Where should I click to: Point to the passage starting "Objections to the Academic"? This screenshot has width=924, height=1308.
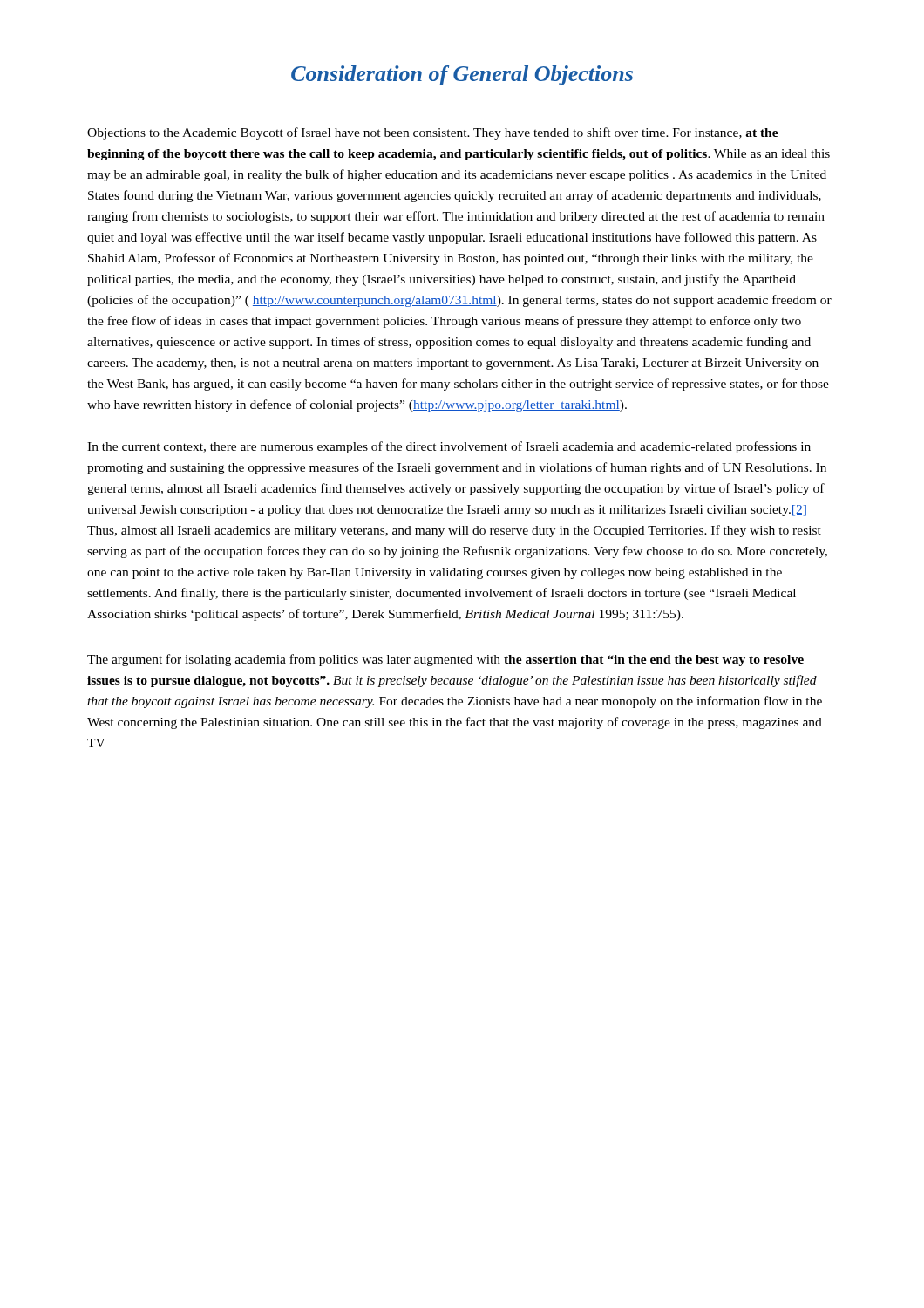tap(459, 268)
